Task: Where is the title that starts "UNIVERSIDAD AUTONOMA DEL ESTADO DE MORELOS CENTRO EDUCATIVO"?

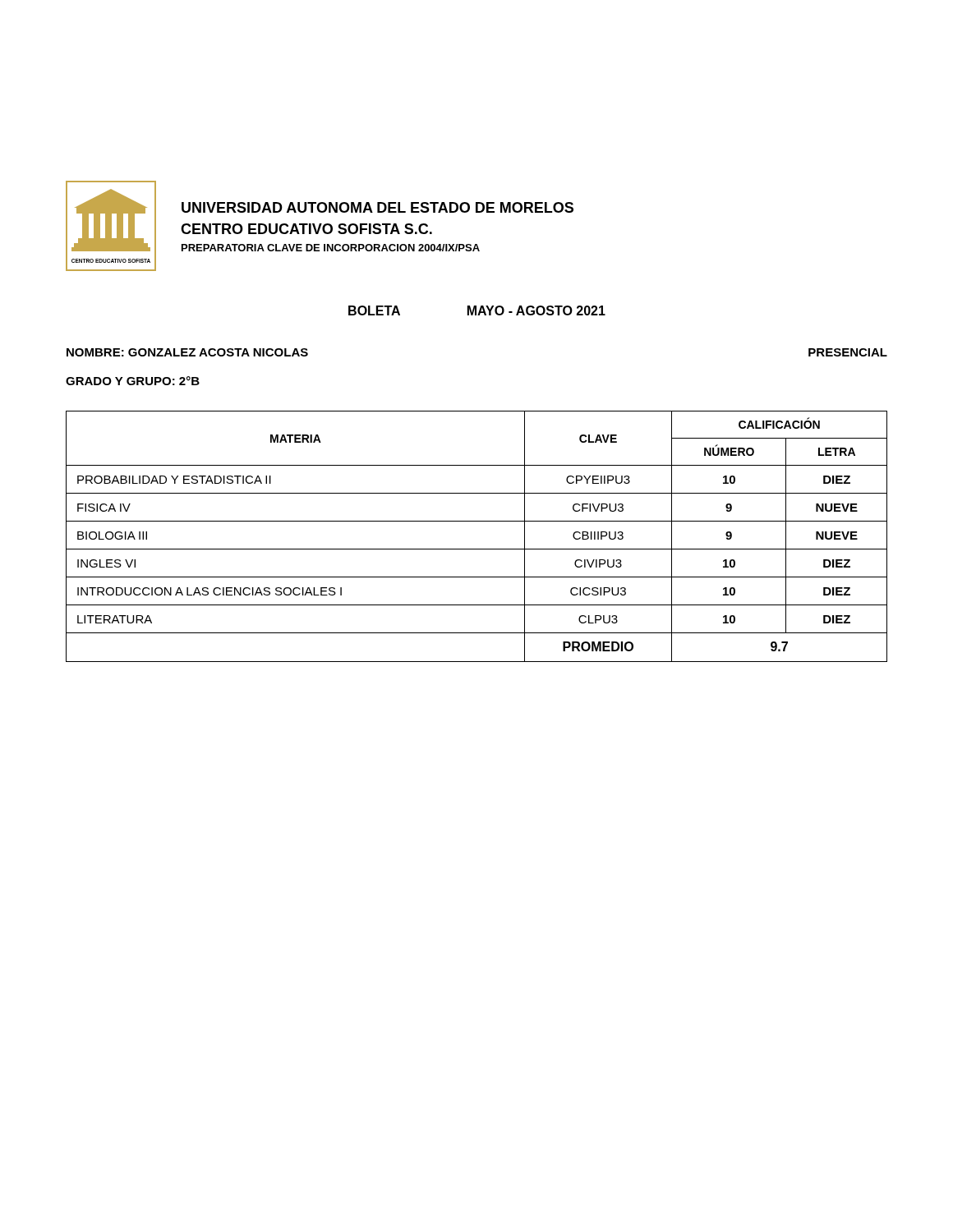Action: point(377,226)
